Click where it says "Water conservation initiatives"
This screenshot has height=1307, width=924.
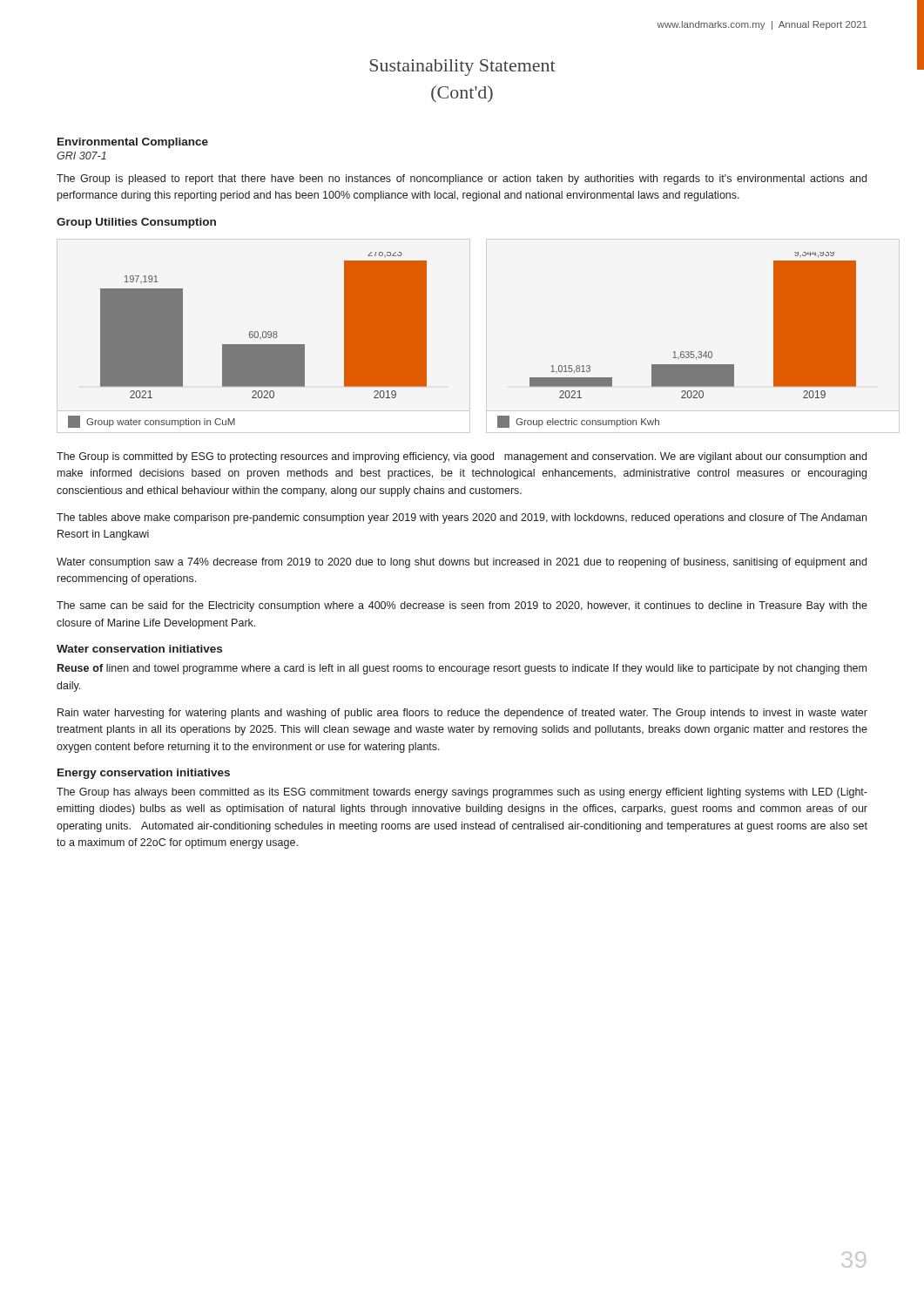coord(140,649)
